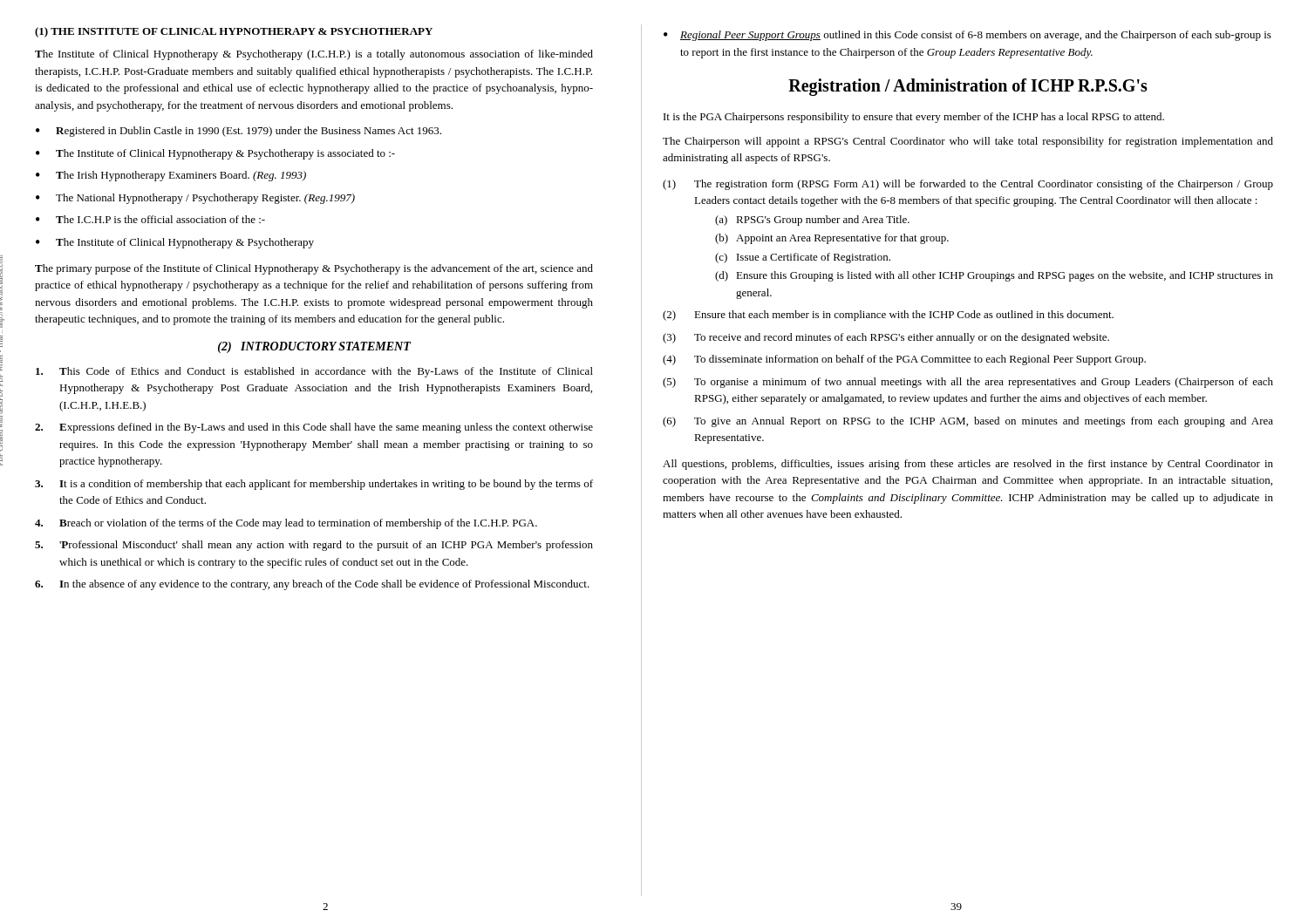Click on the list item with the text "• The National Hypnotherapy /"

coord(195,198)
